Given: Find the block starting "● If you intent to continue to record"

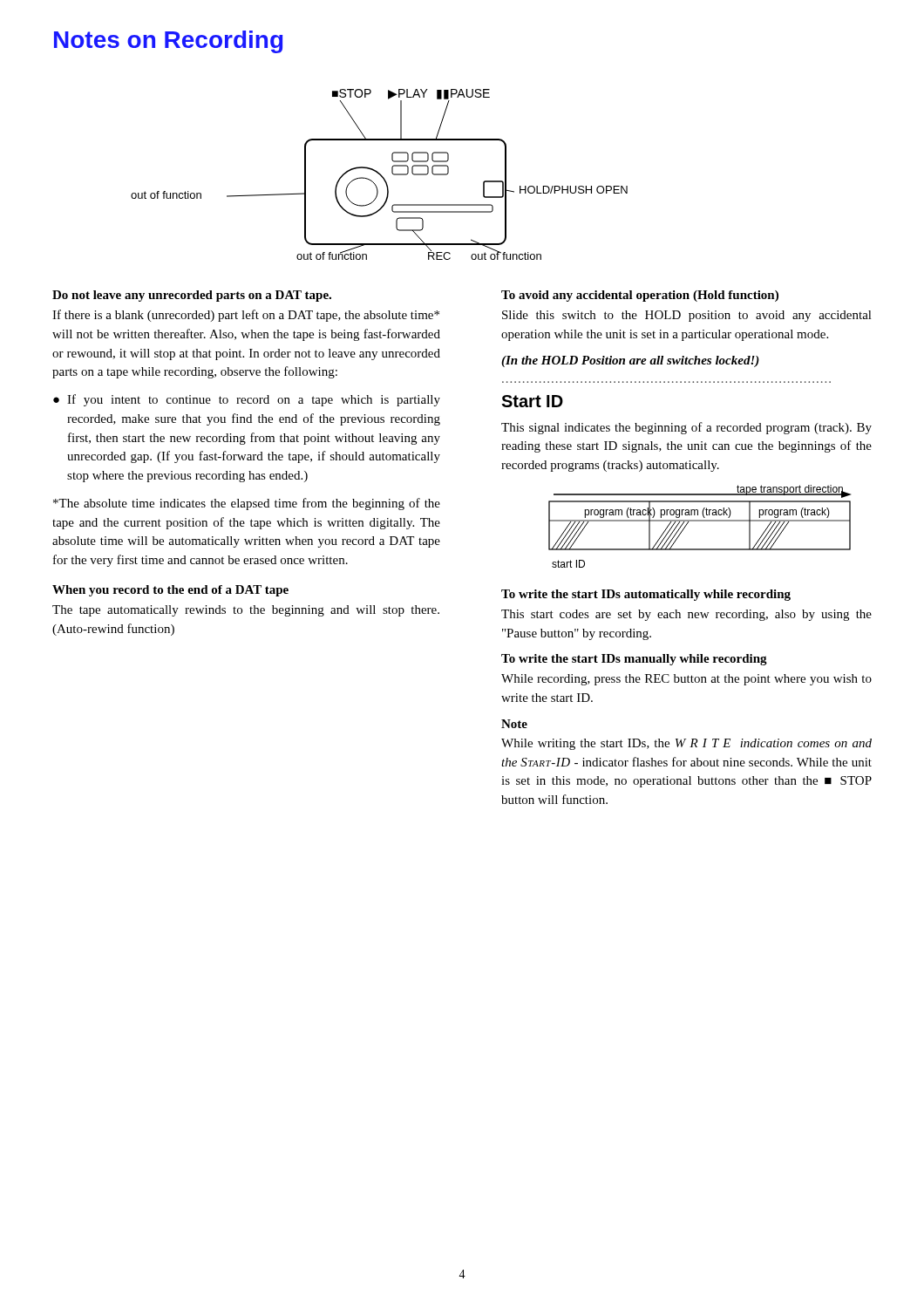Looking at the screenshot, I should tap(246, 438).
